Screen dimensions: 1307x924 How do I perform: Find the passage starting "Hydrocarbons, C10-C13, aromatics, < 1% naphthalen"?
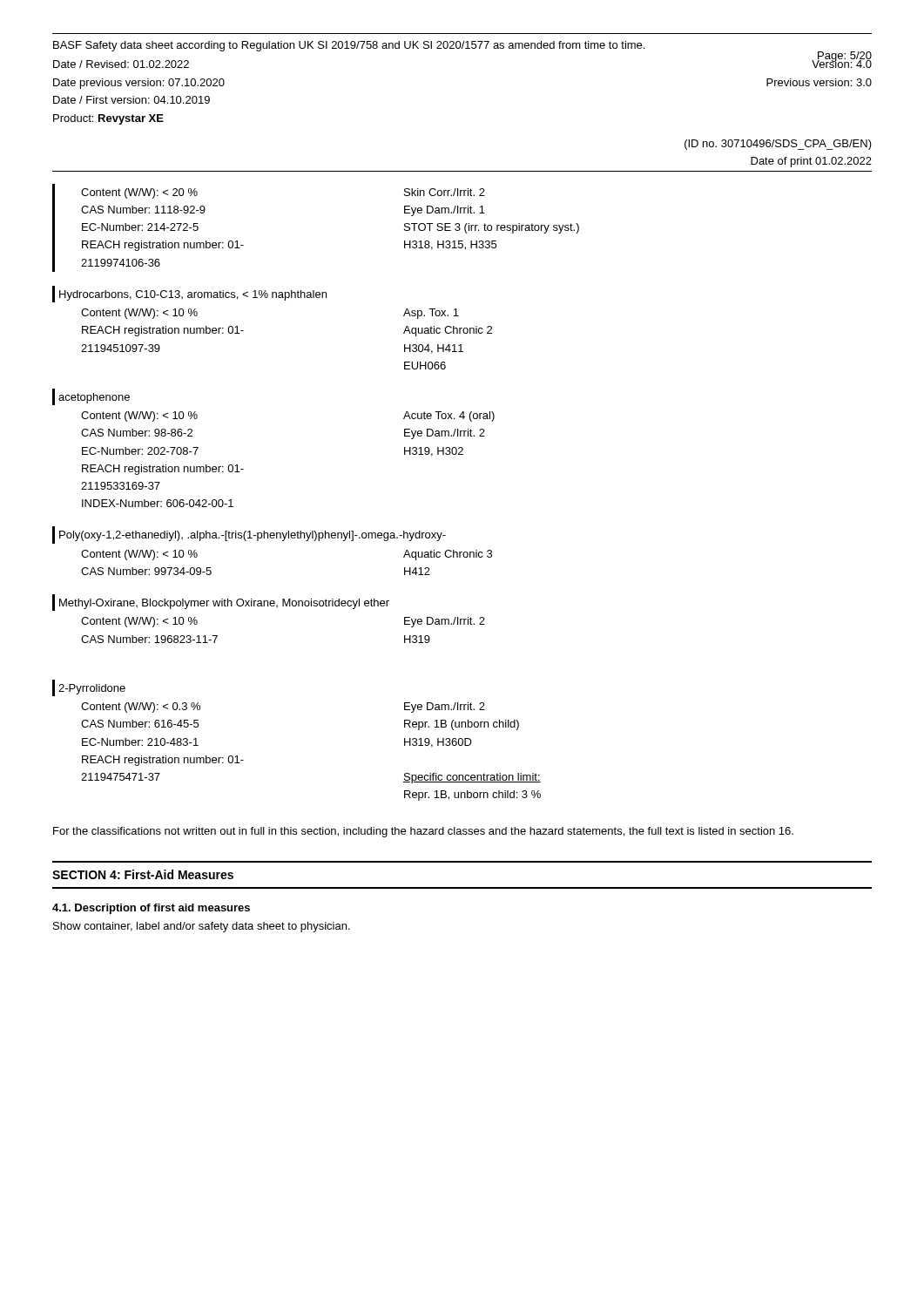(462, 330)
